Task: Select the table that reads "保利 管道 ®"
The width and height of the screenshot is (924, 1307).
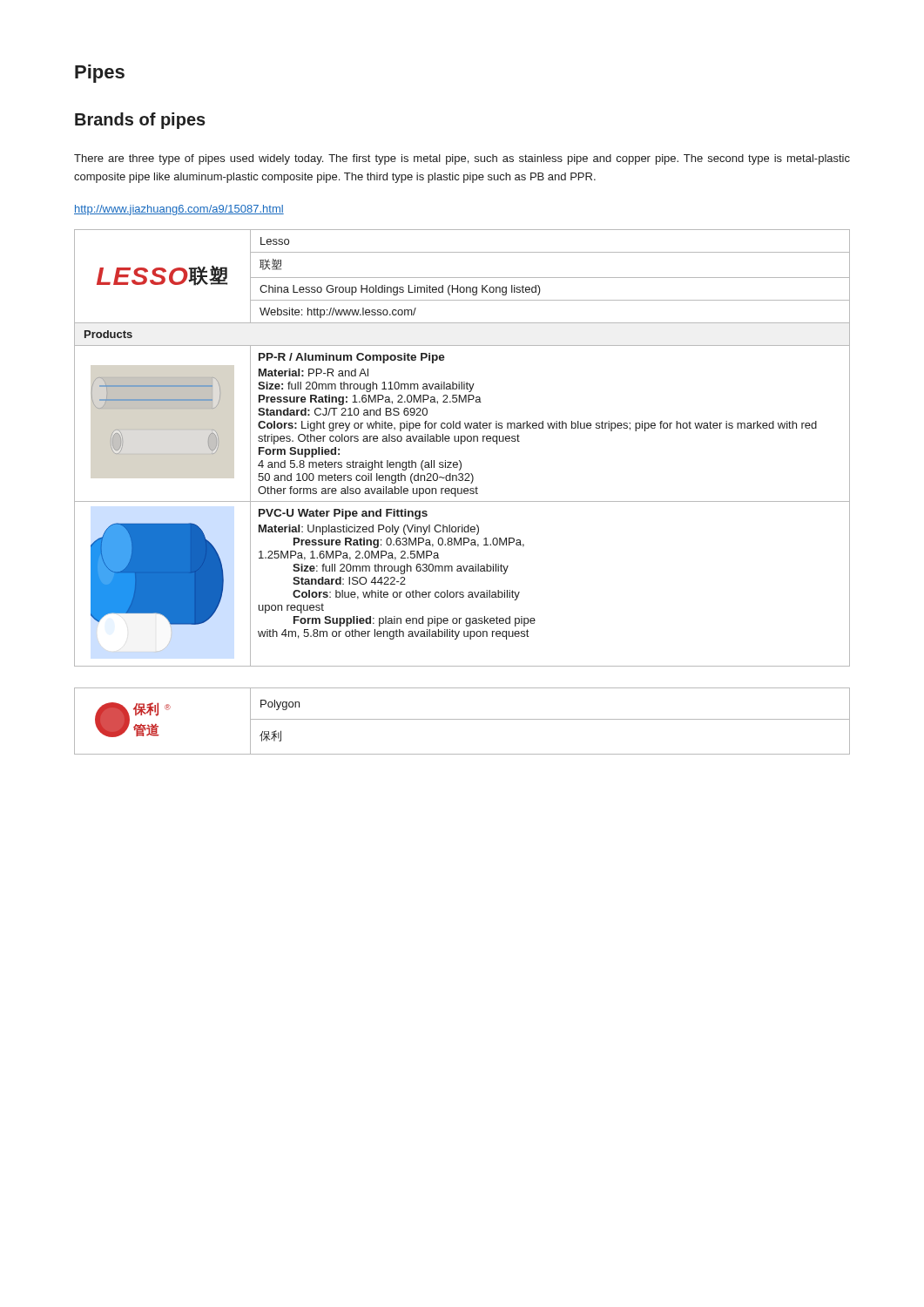Action: pos(462,721)
